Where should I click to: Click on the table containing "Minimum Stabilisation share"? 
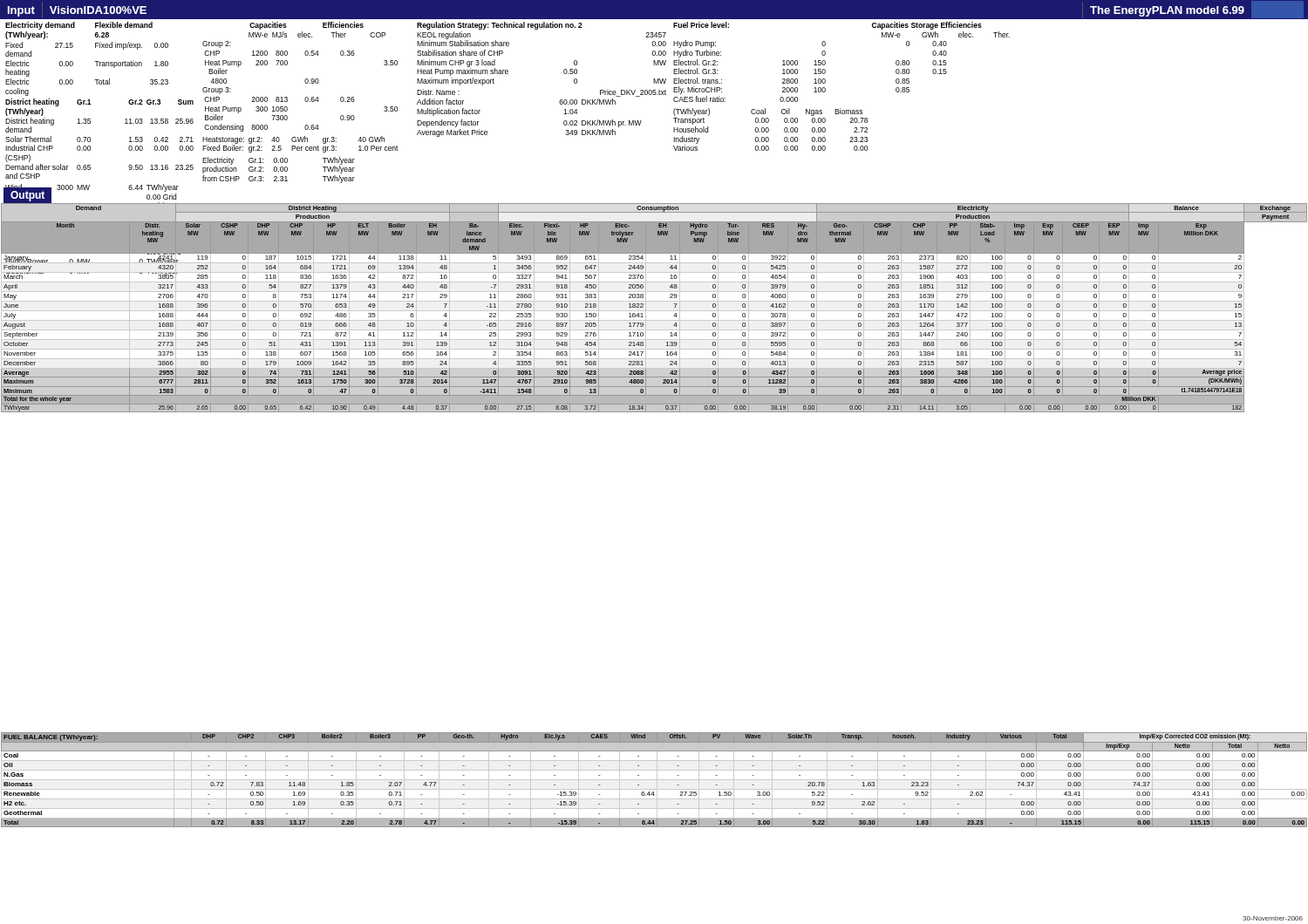tap(542, 79)
